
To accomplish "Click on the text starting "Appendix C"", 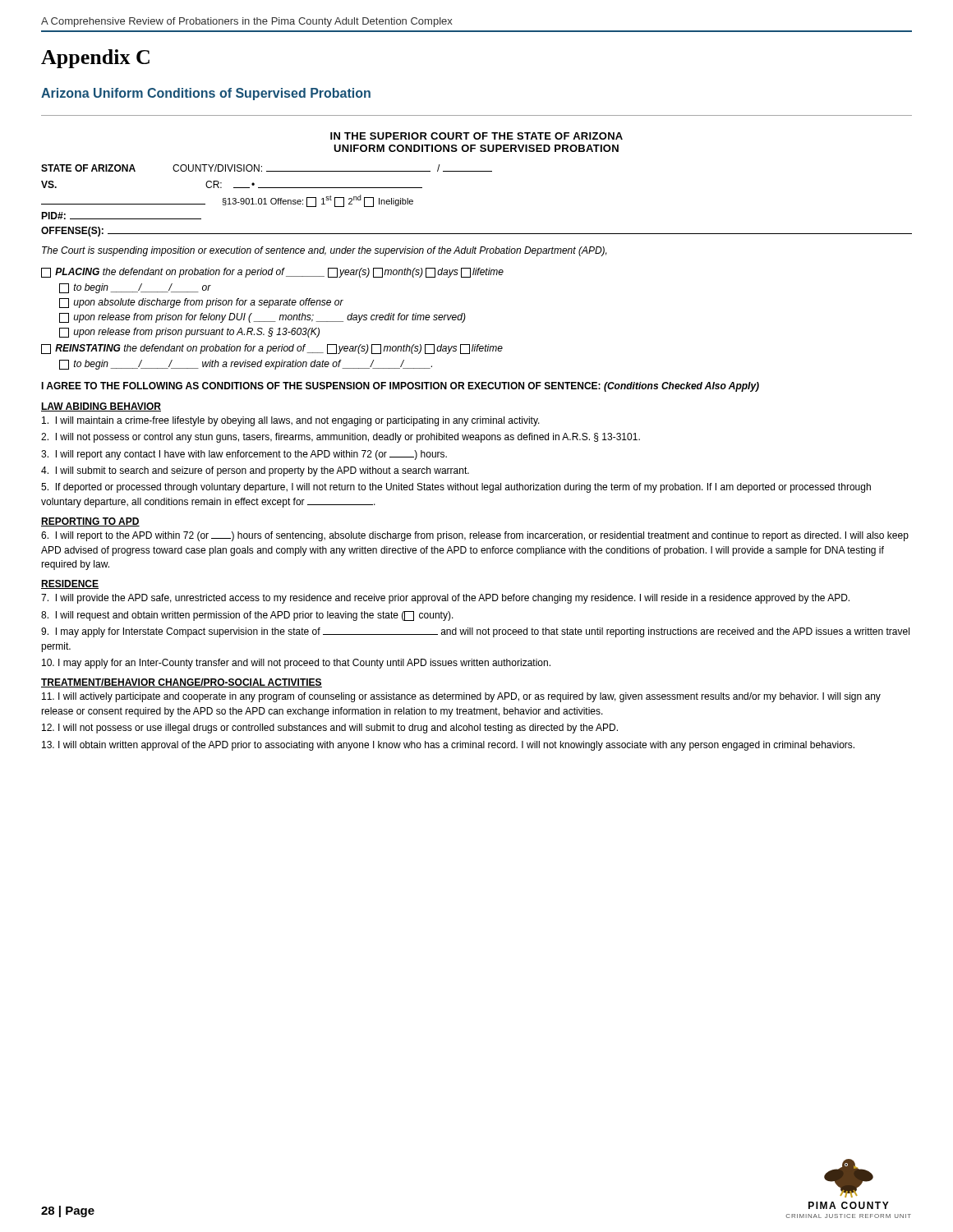I will pyautogui.click(x=96, y=57).
